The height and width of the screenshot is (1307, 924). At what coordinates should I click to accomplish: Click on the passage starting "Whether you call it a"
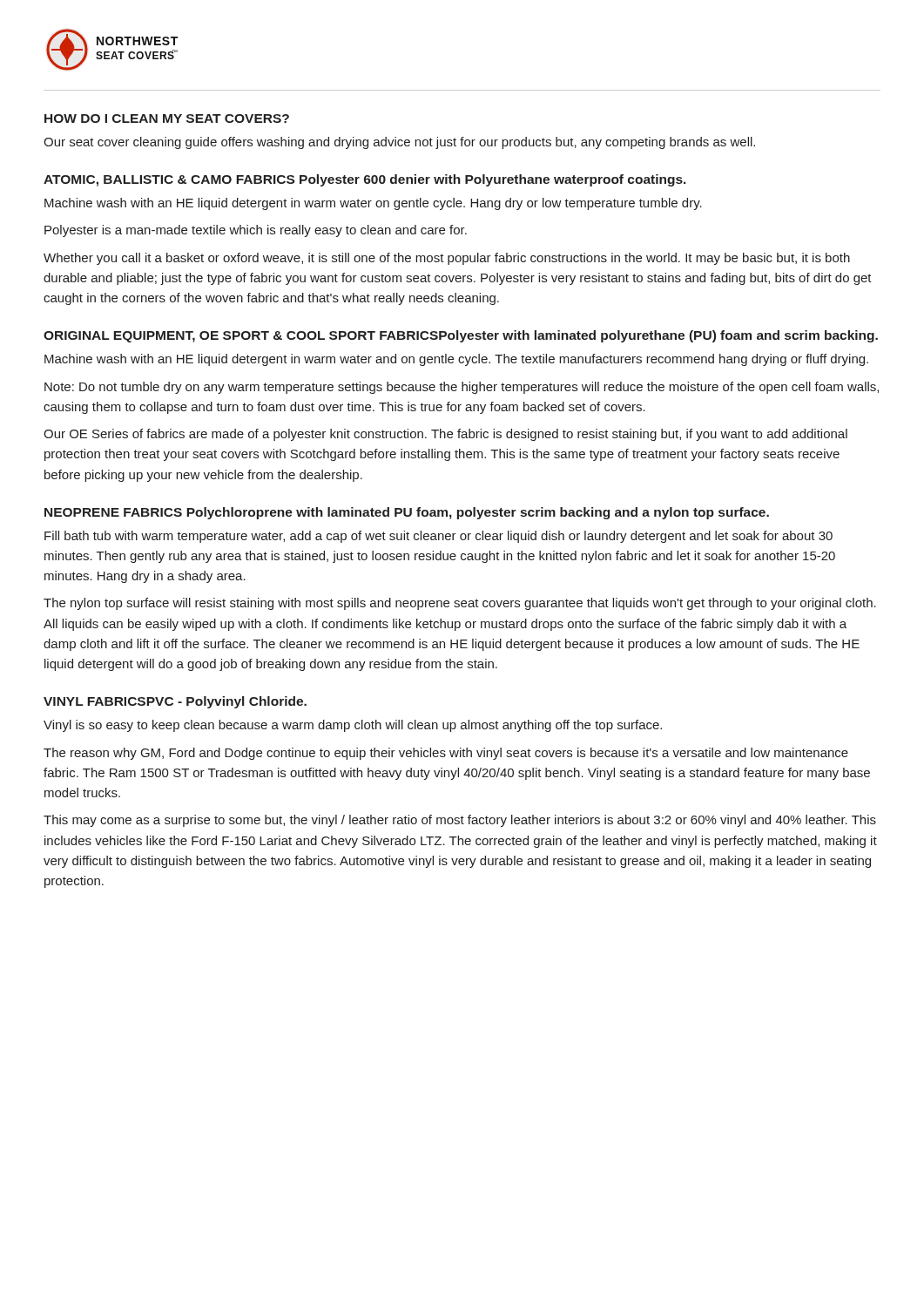pos(457,277)
